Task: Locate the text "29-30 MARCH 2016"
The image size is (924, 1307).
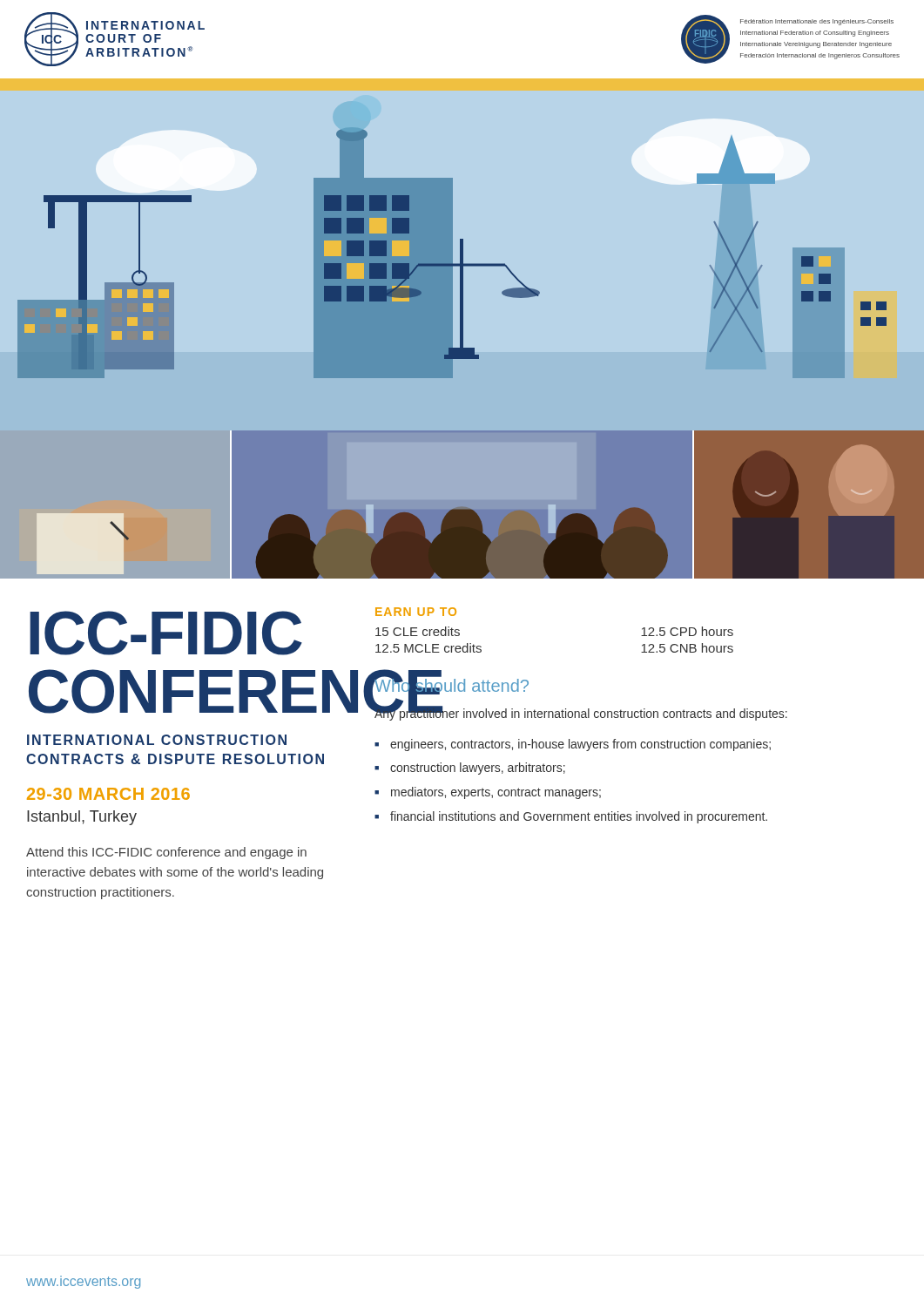Action: click(x=109, y=794)
